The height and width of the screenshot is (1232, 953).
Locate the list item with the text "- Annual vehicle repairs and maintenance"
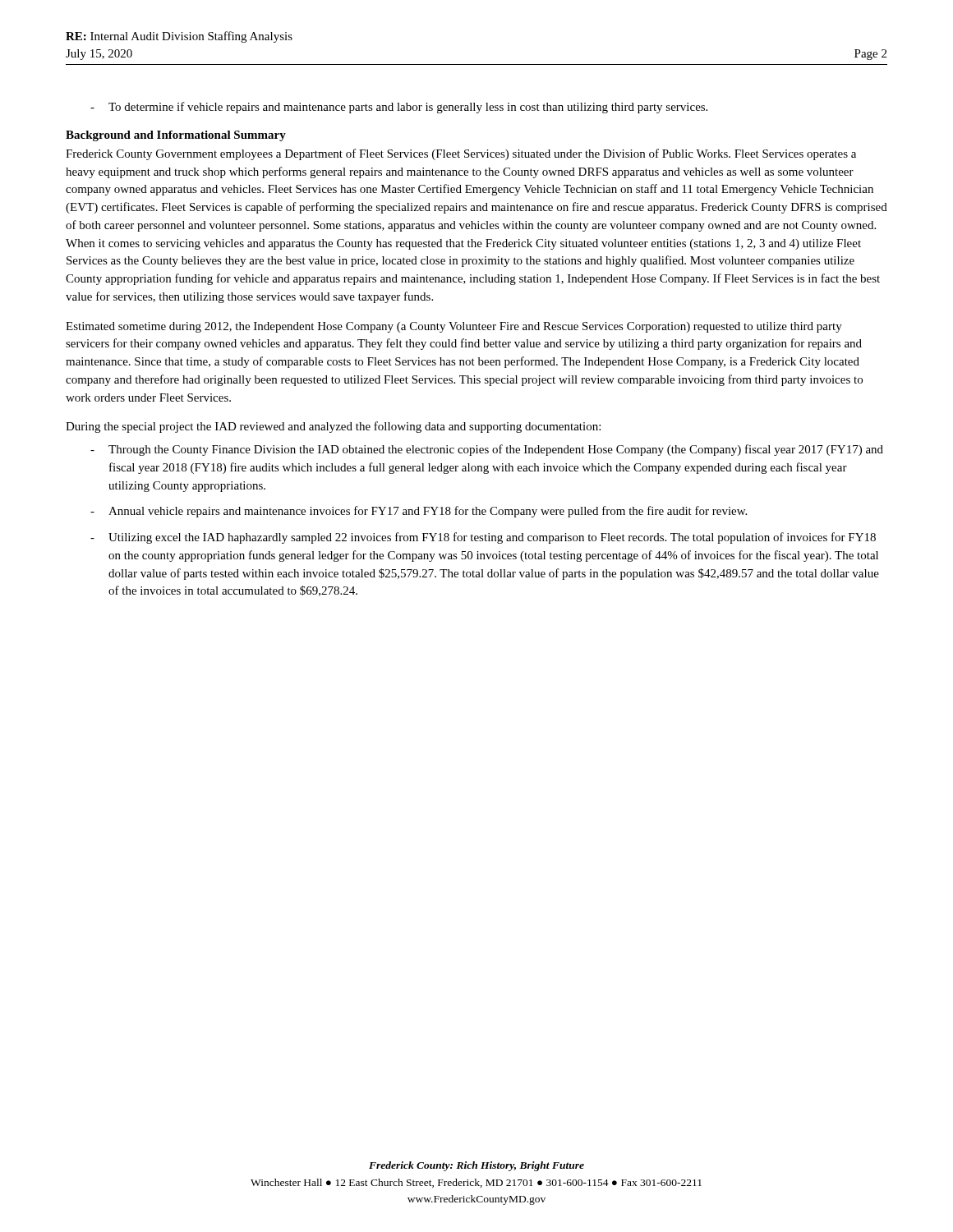pos(419,512)
